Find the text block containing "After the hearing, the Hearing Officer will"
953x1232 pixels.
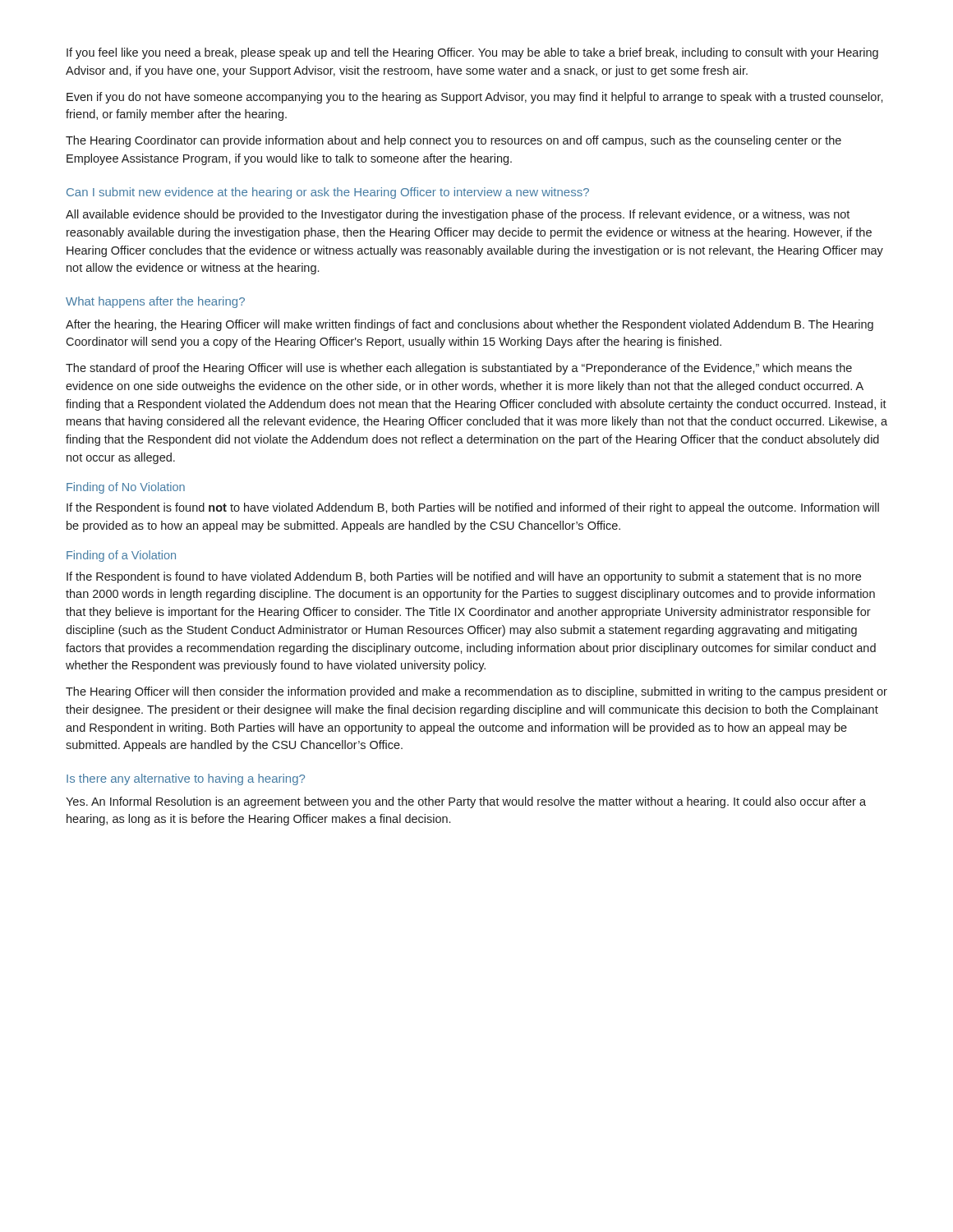tap(476, 334)
